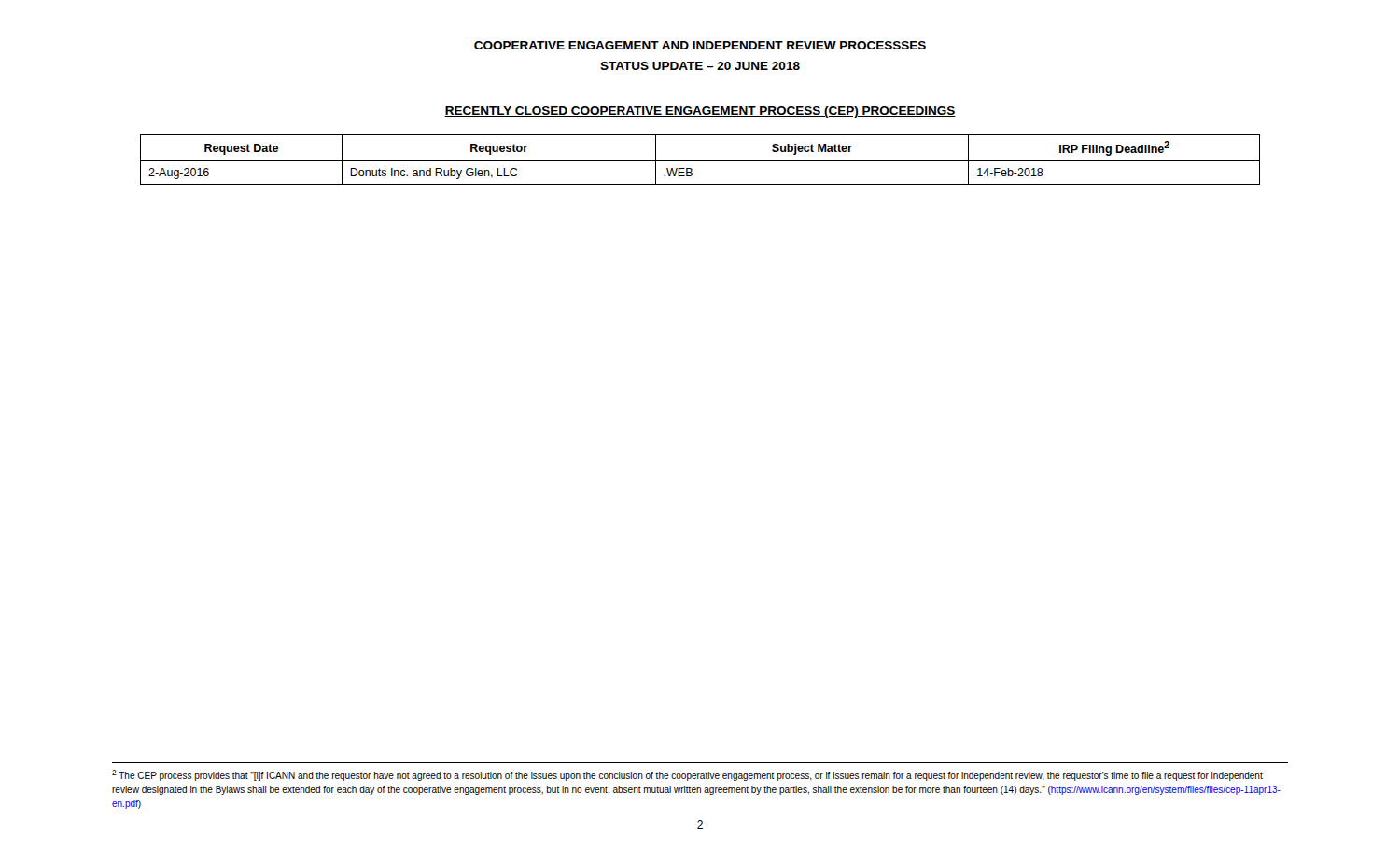Where does it say "RECENTLY CLOSED COOPERATIVE ENGAGEMENT PROCESS (CEP) PROCEEDINGS"?
Viewport: 1400px width, 850px height.
click(x=700, y=111)
